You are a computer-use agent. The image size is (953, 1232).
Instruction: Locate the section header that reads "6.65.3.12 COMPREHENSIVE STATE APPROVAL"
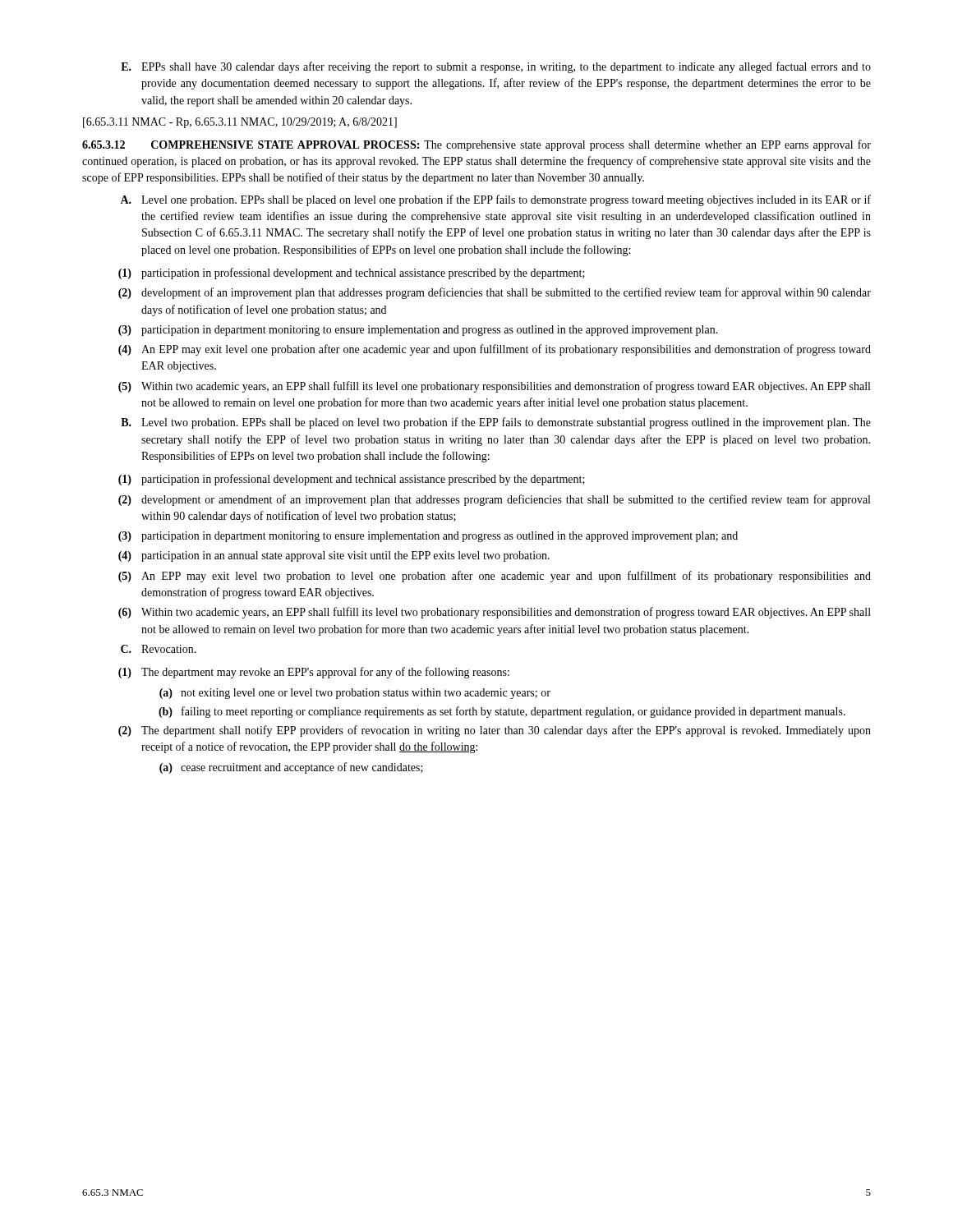point(476,162)
